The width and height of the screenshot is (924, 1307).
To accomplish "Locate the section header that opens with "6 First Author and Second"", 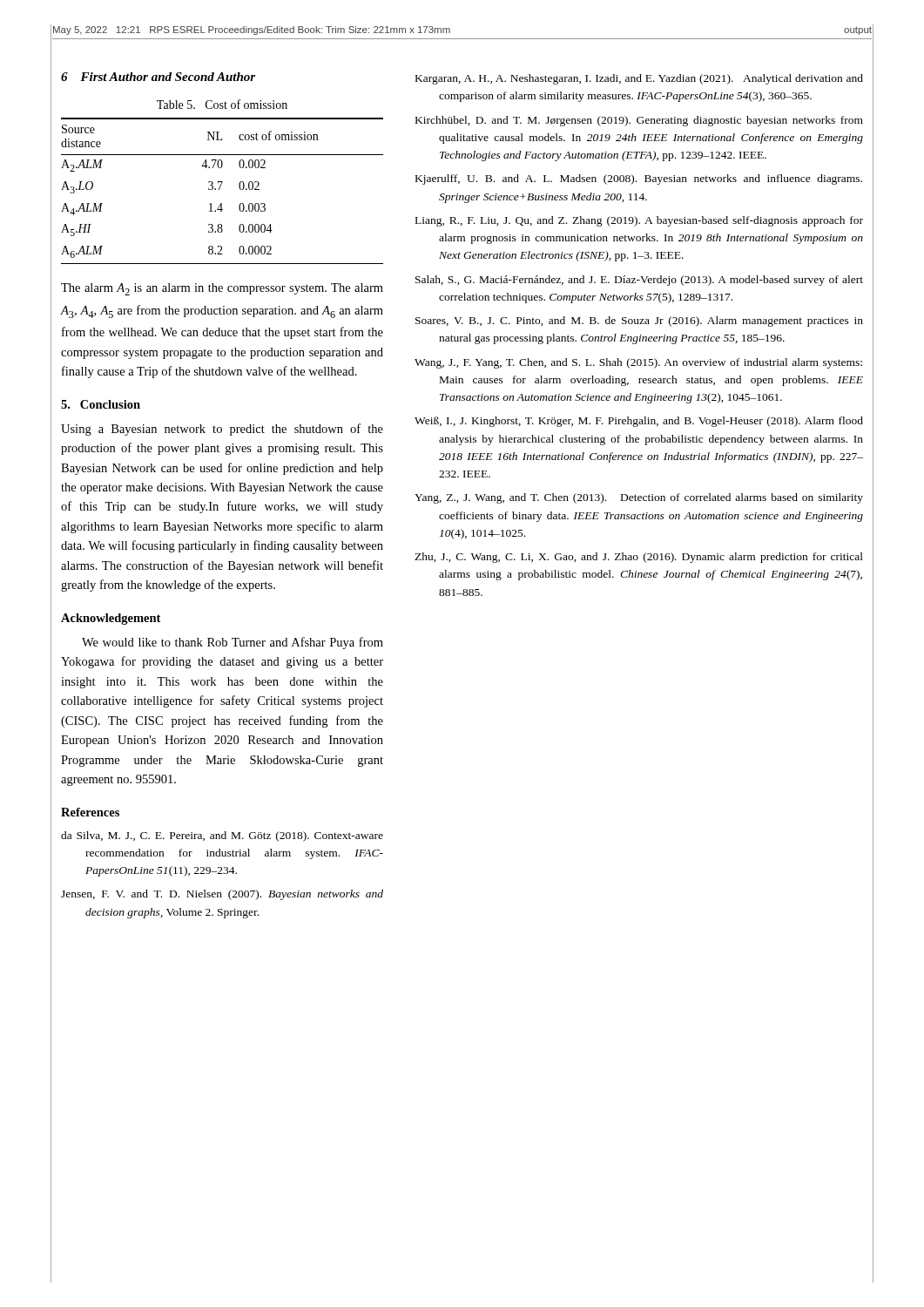I will [x=158, y=77].
